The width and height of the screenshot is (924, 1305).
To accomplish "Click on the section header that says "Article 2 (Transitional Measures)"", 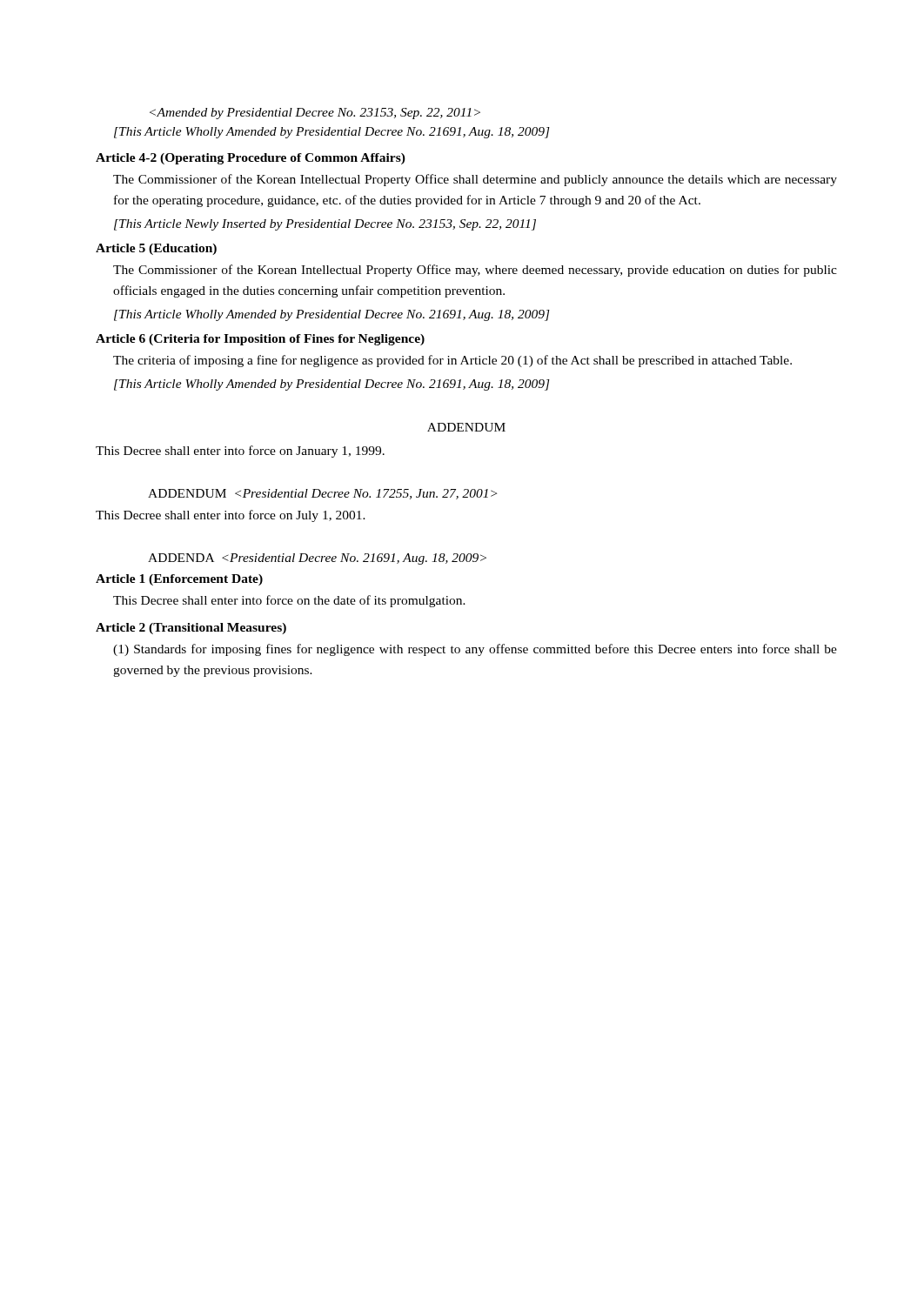I will click(191, 627).
